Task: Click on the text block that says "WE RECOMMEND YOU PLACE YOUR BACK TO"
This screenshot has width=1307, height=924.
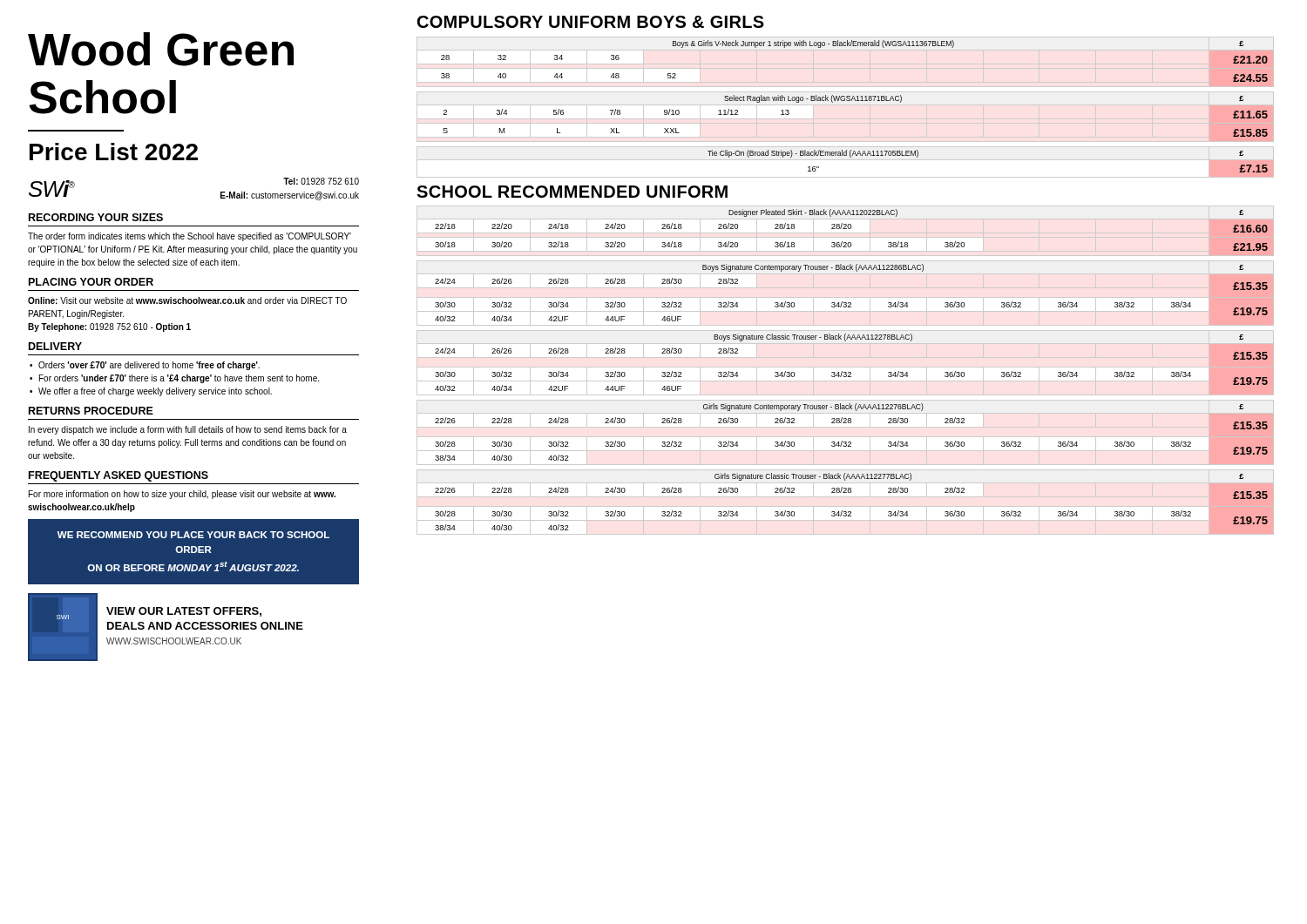Action: tap(193, 551)
